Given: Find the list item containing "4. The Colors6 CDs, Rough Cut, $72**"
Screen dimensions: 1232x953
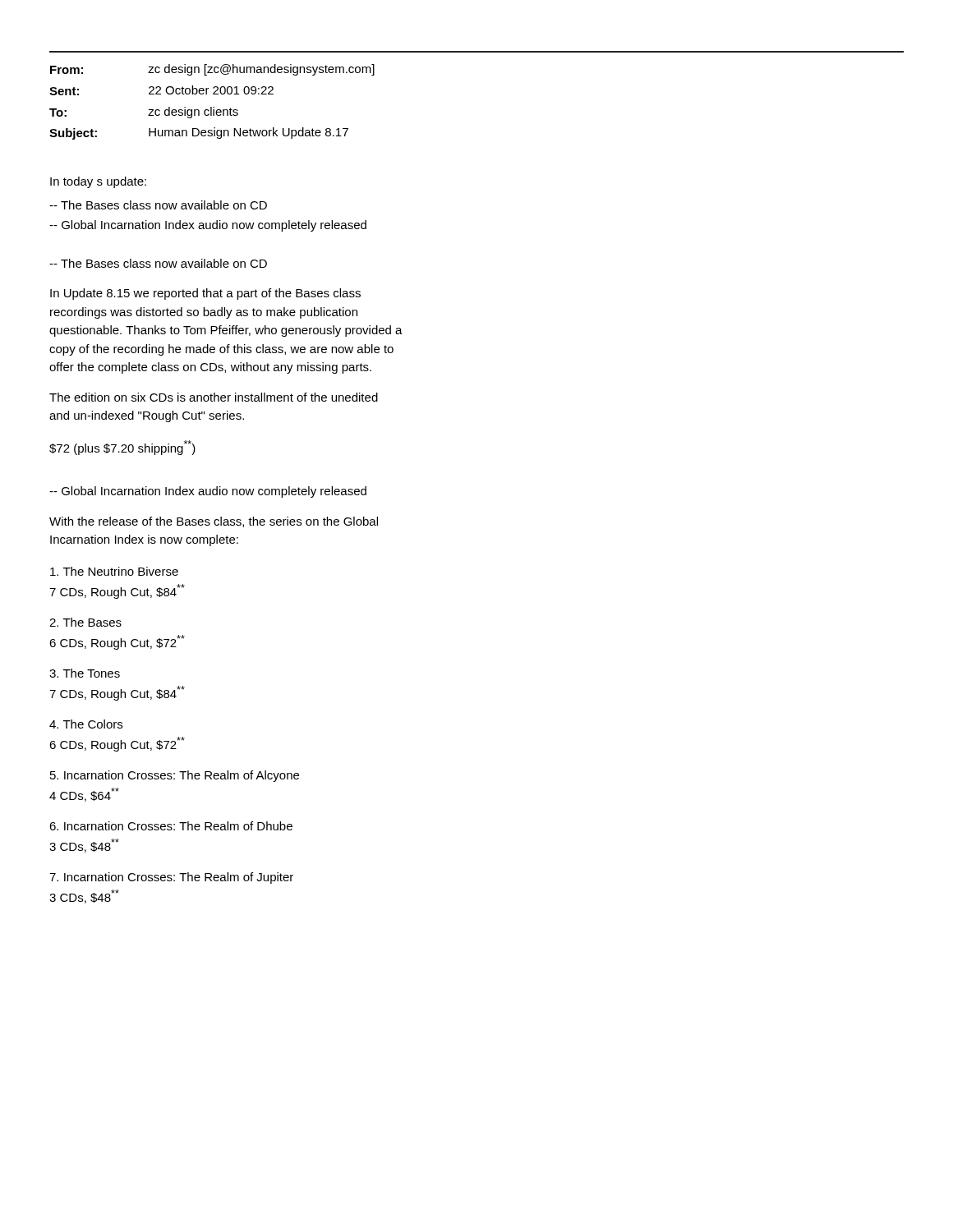Looking at the screenshot, I should pyautogui.click(x=117, y=734).
